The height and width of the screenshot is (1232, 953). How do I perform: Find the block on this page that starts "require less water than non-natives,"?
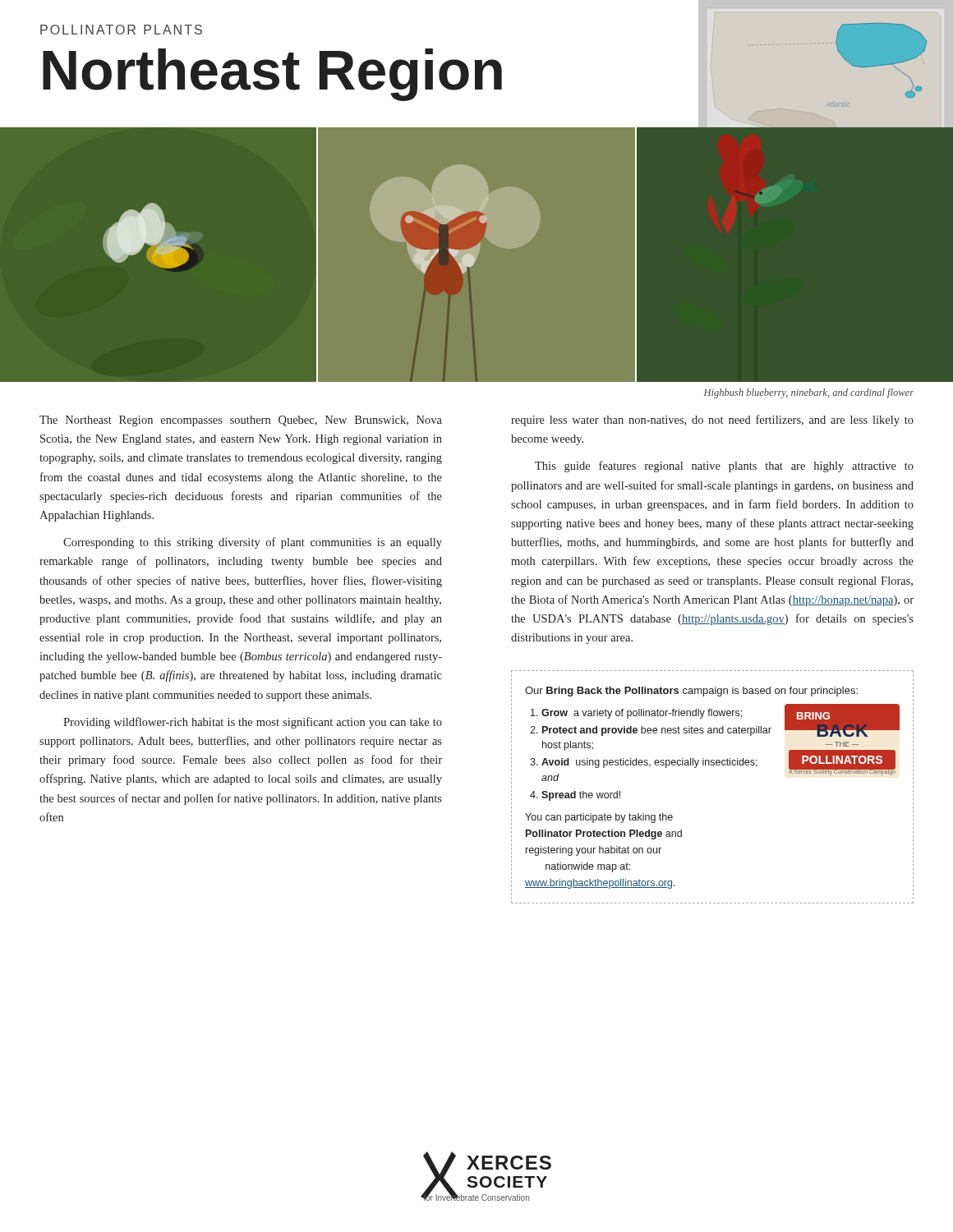[x=712, y=529]
